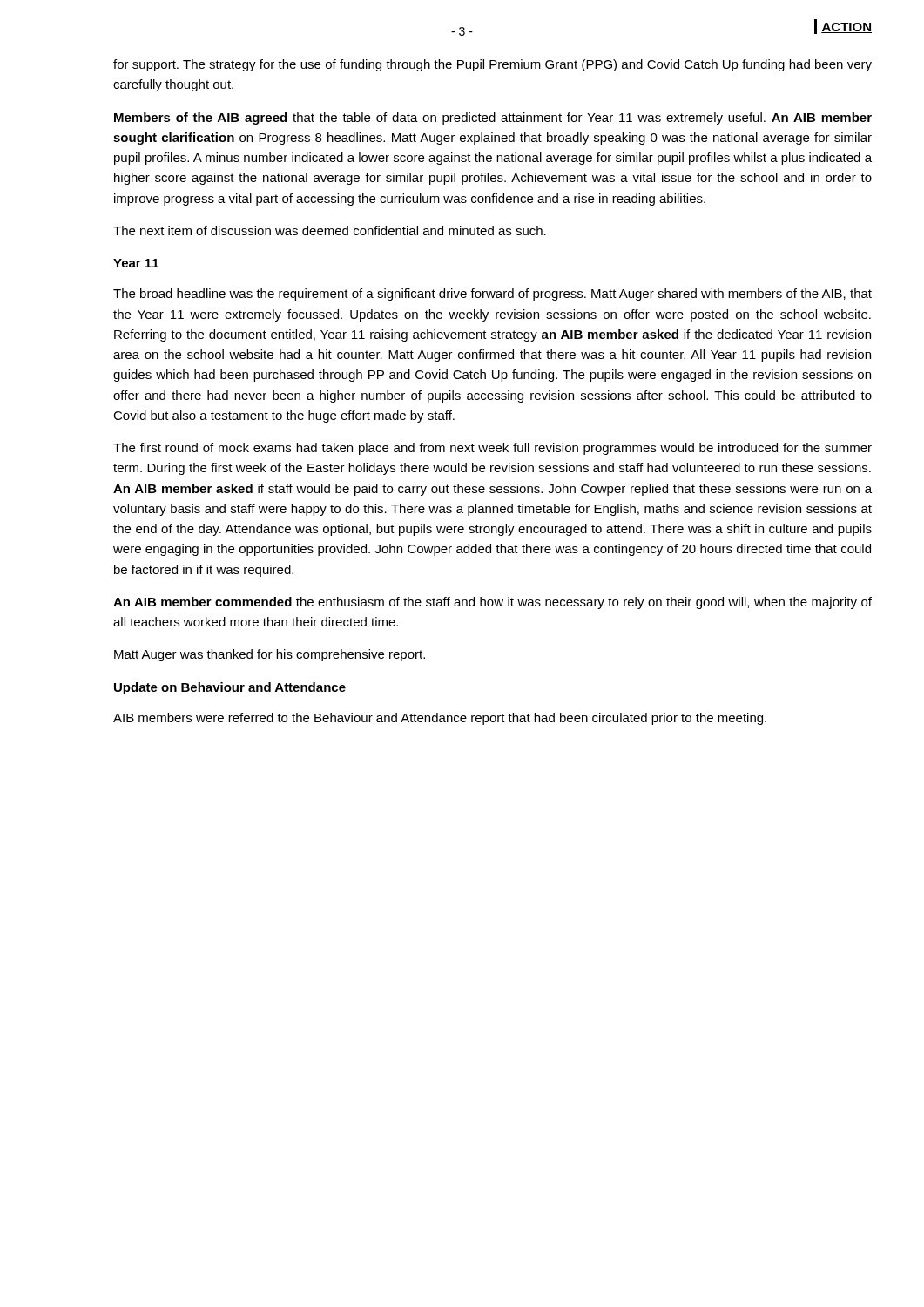
Task: Navigate to the region starting "The first round of mock exams had"
Action: 492,508
